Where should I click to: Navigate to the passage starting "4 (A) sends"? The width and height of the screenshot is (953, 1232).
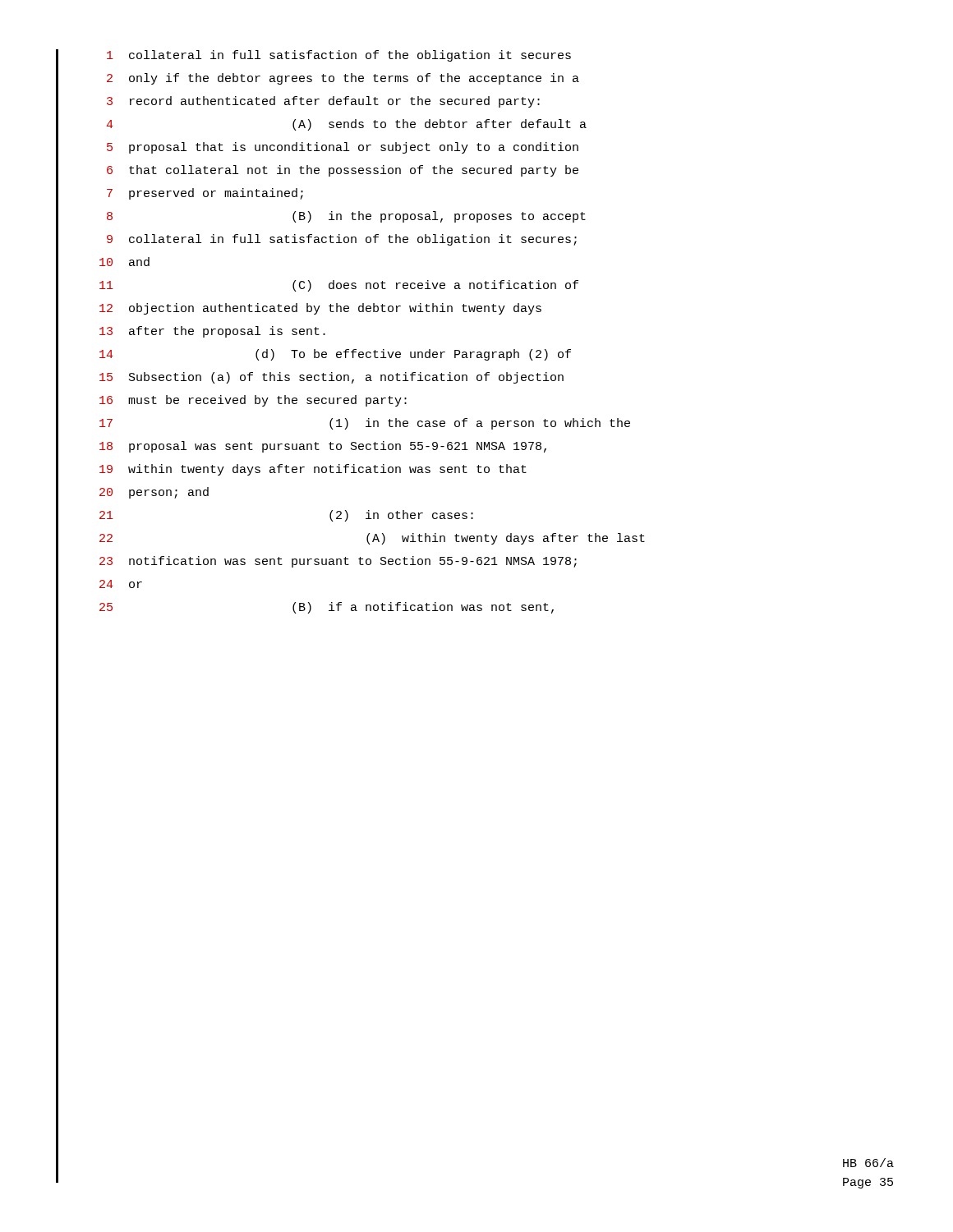point(476,125)
